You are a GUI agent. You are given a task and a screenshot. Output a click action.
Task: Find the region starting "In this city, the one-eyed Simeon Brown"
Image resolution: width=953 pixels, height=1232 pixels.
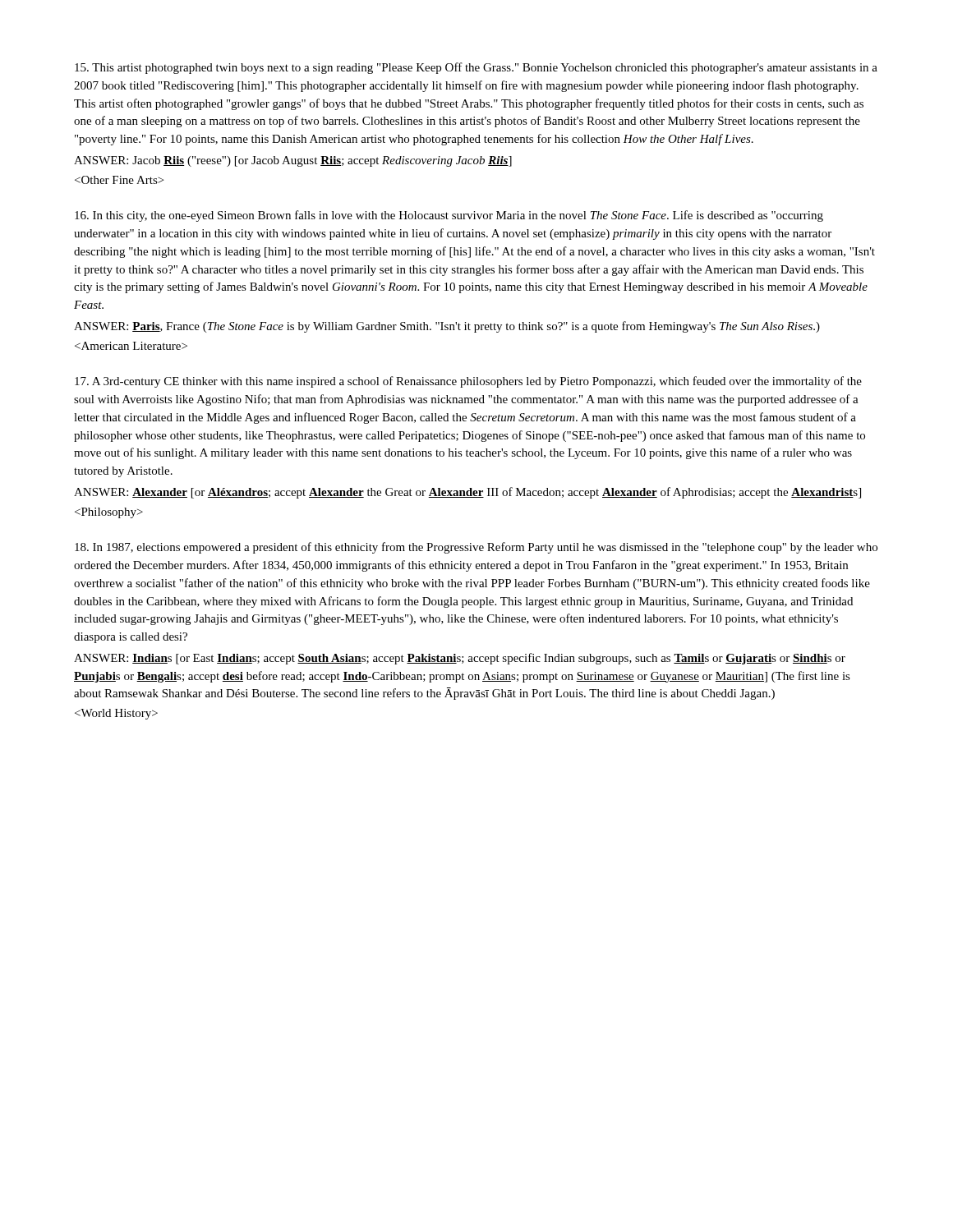(x=476, y=281)
